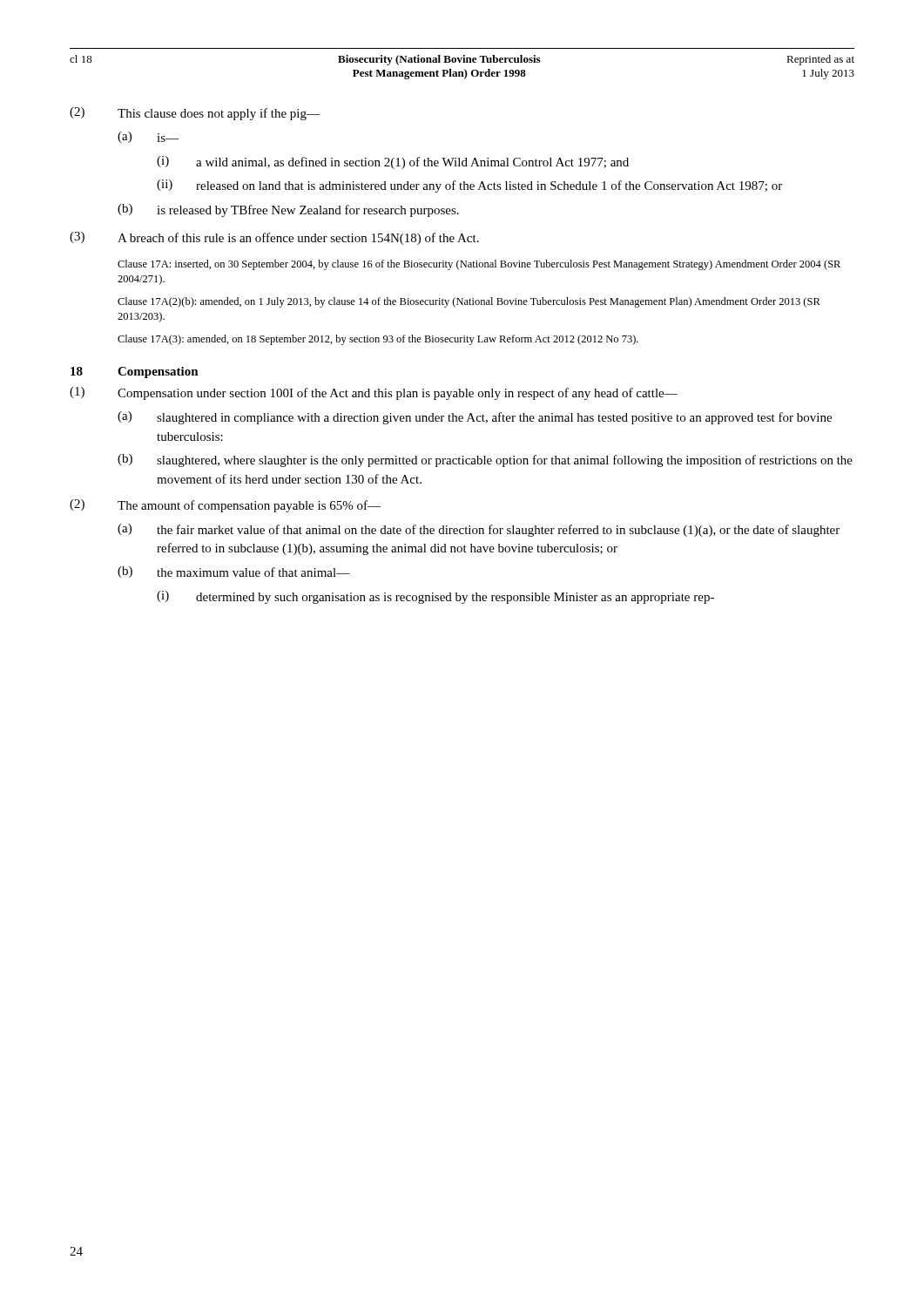924x1307 pixels.
Task: Click on the list item with the text "(a) the fair market value"
Action: tap(486, 540)
